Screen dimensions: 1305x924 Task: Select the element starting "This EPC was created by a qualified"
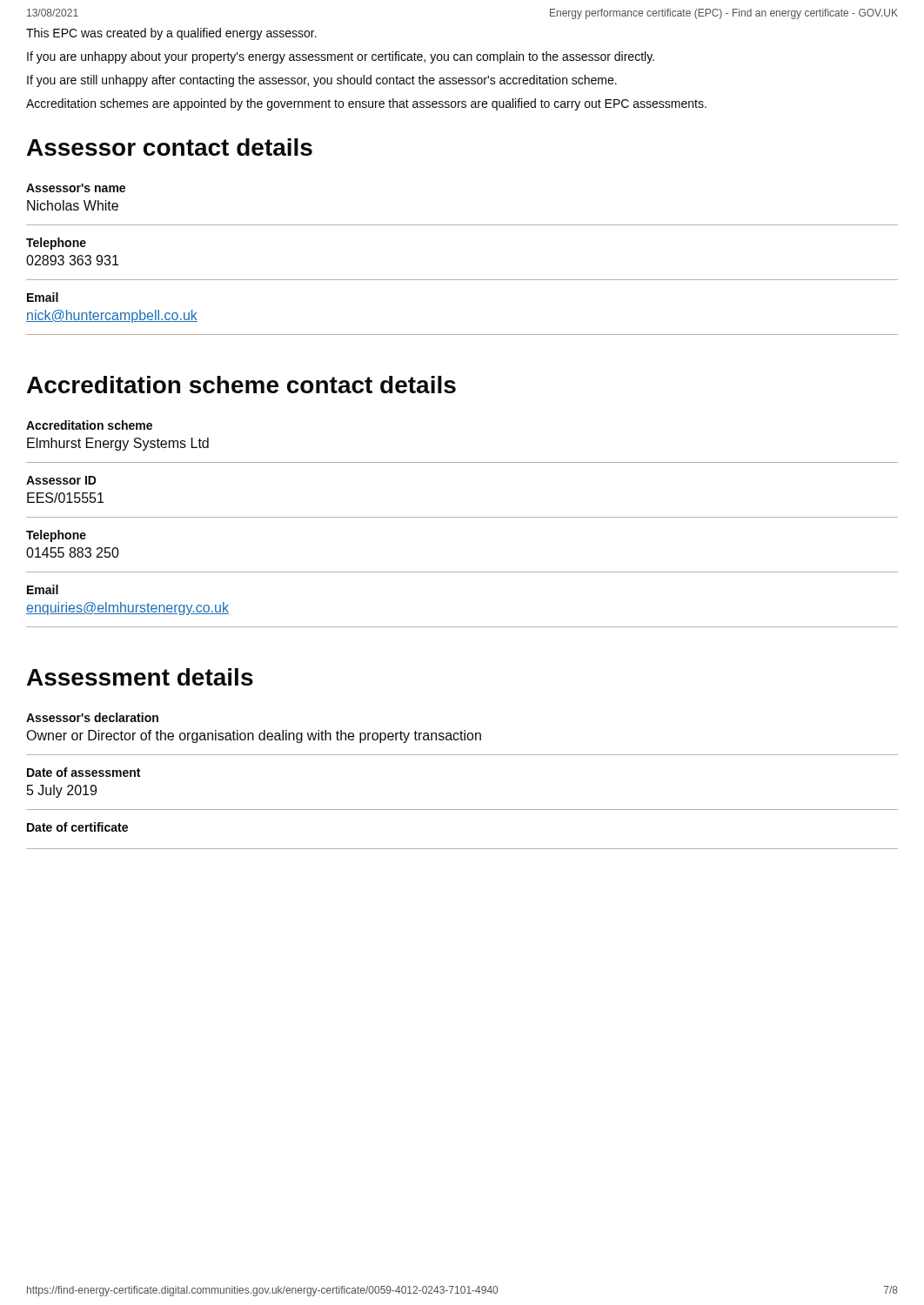172,33
